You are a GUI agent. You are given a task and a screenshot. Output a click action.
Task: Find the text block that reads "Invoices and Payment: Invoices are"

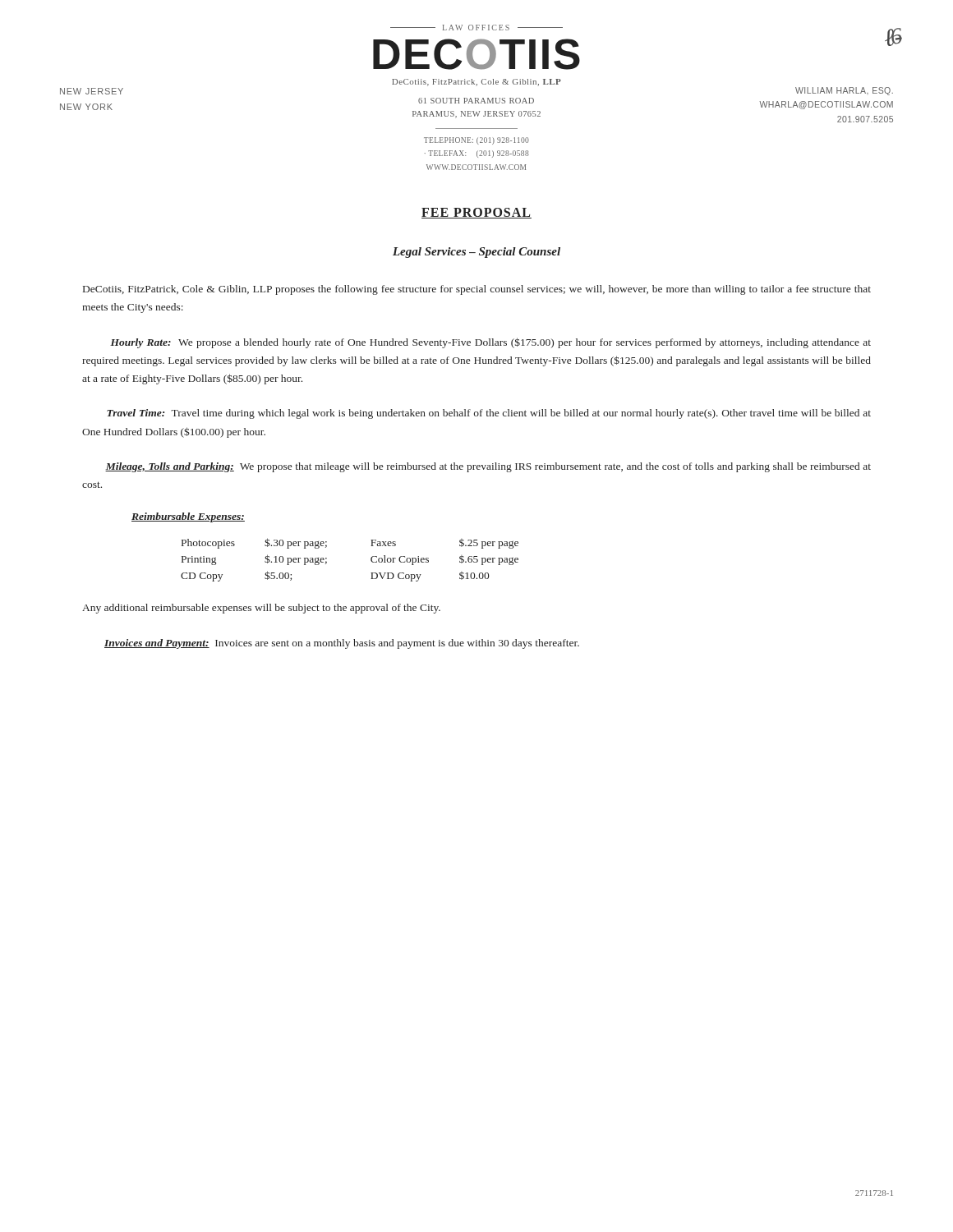(331, 642)
